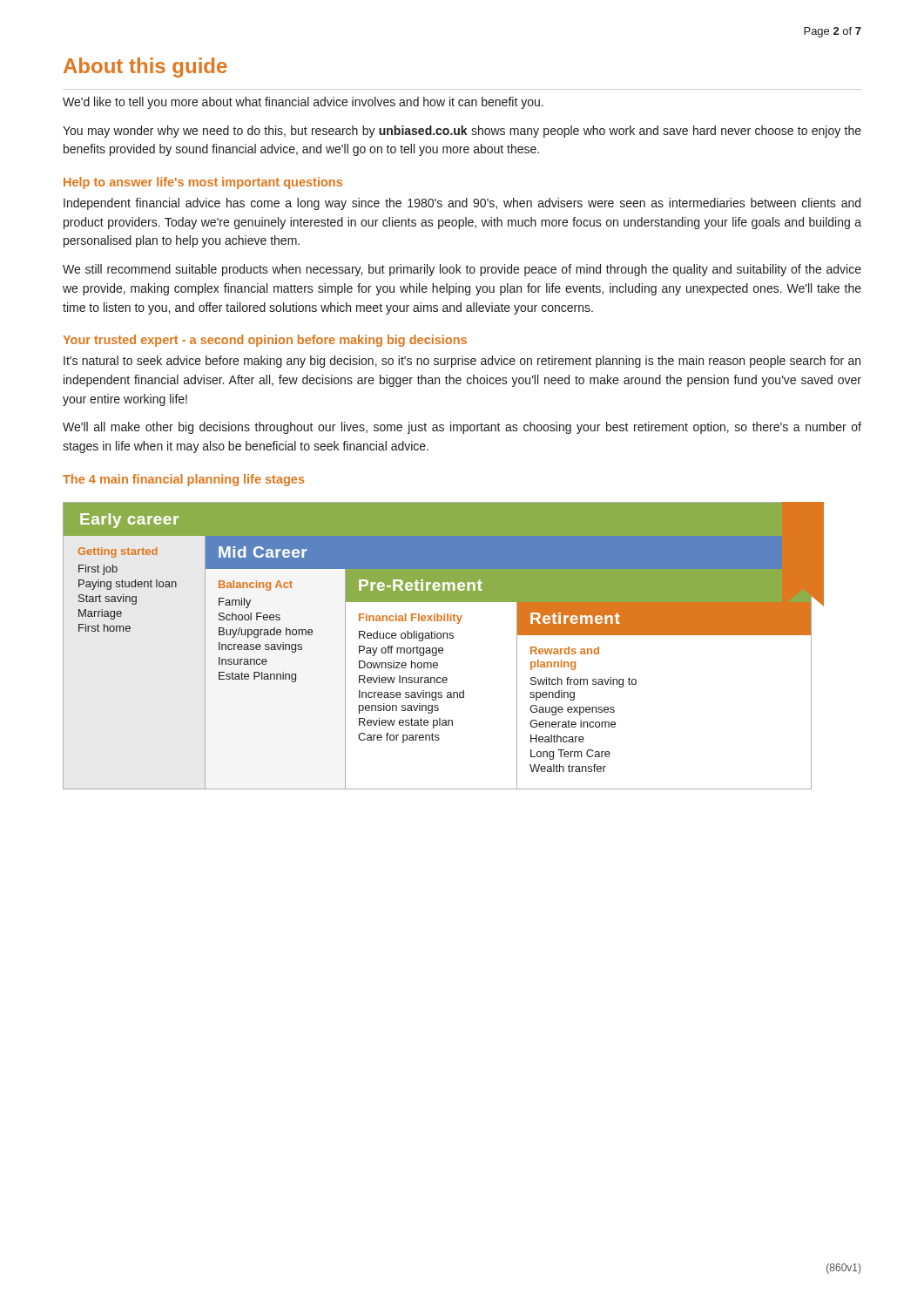The width and height of the screenshot is (924, 1307).
Task: Locate the infographic
Action: click(x=442, y=645)
